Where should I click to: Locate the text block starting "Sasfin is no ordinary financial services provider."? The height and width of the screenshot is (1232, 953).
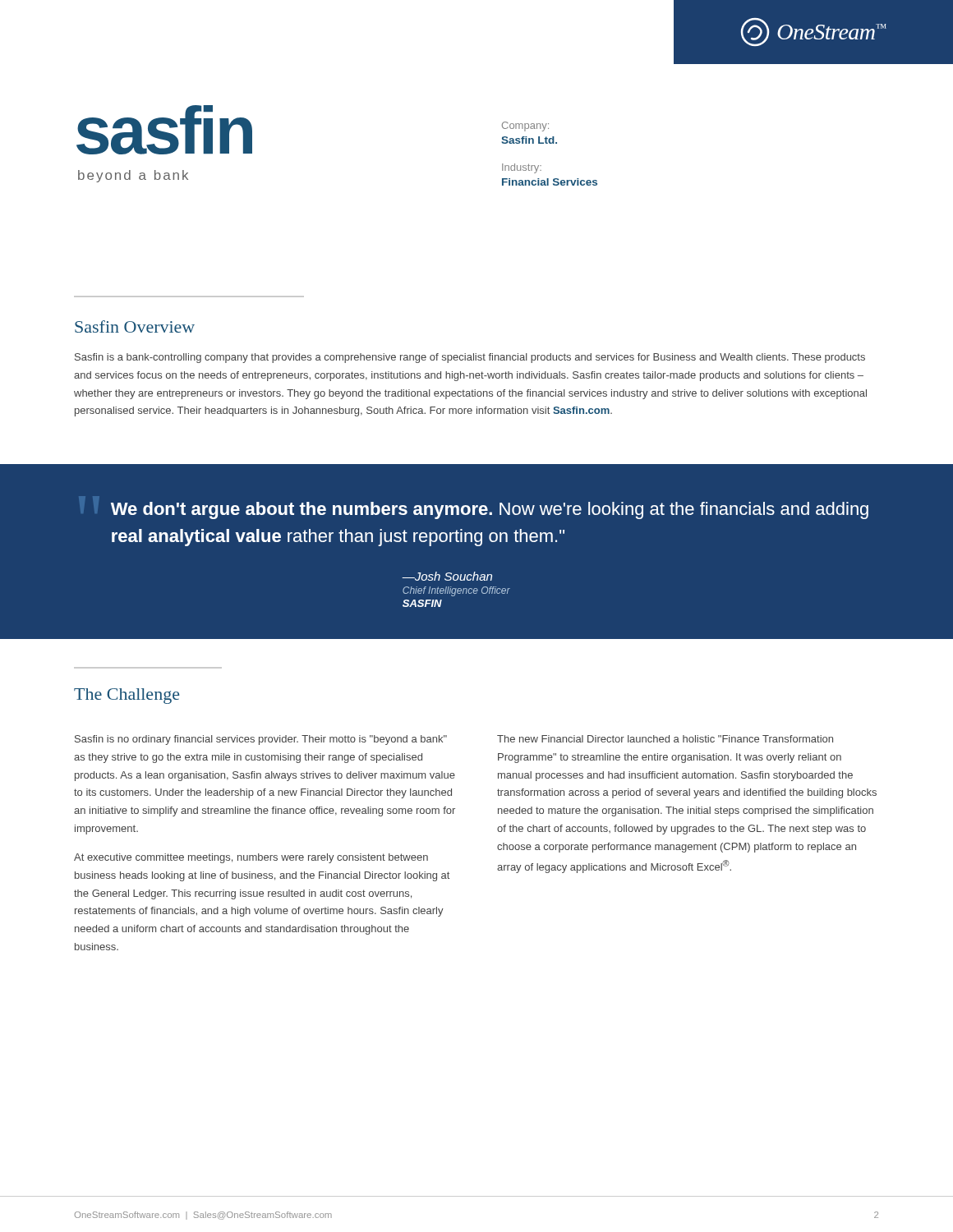tap(261, 740)
